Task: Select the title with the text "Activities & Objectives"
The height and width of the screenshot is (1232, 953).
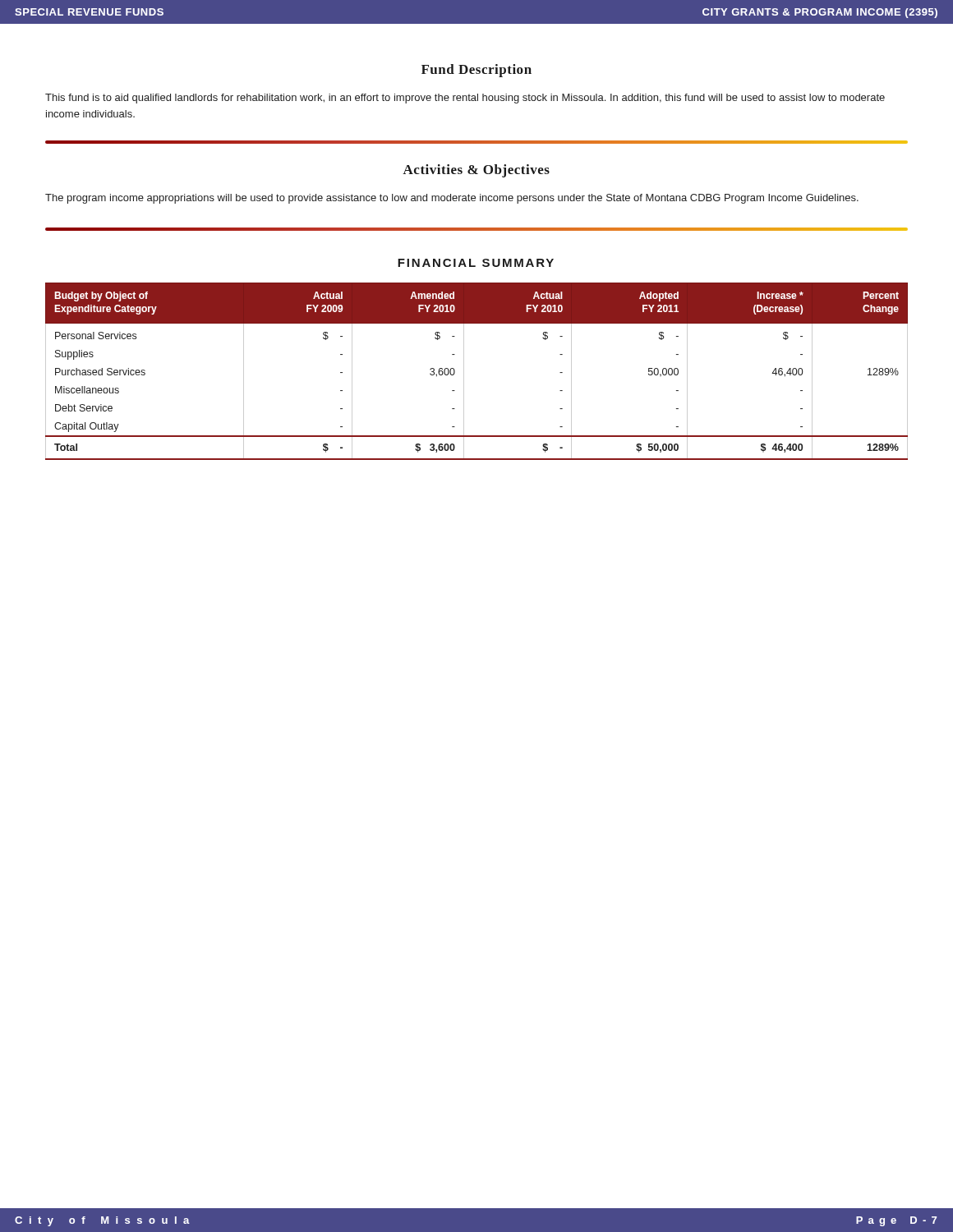Action: click(476, 170)
